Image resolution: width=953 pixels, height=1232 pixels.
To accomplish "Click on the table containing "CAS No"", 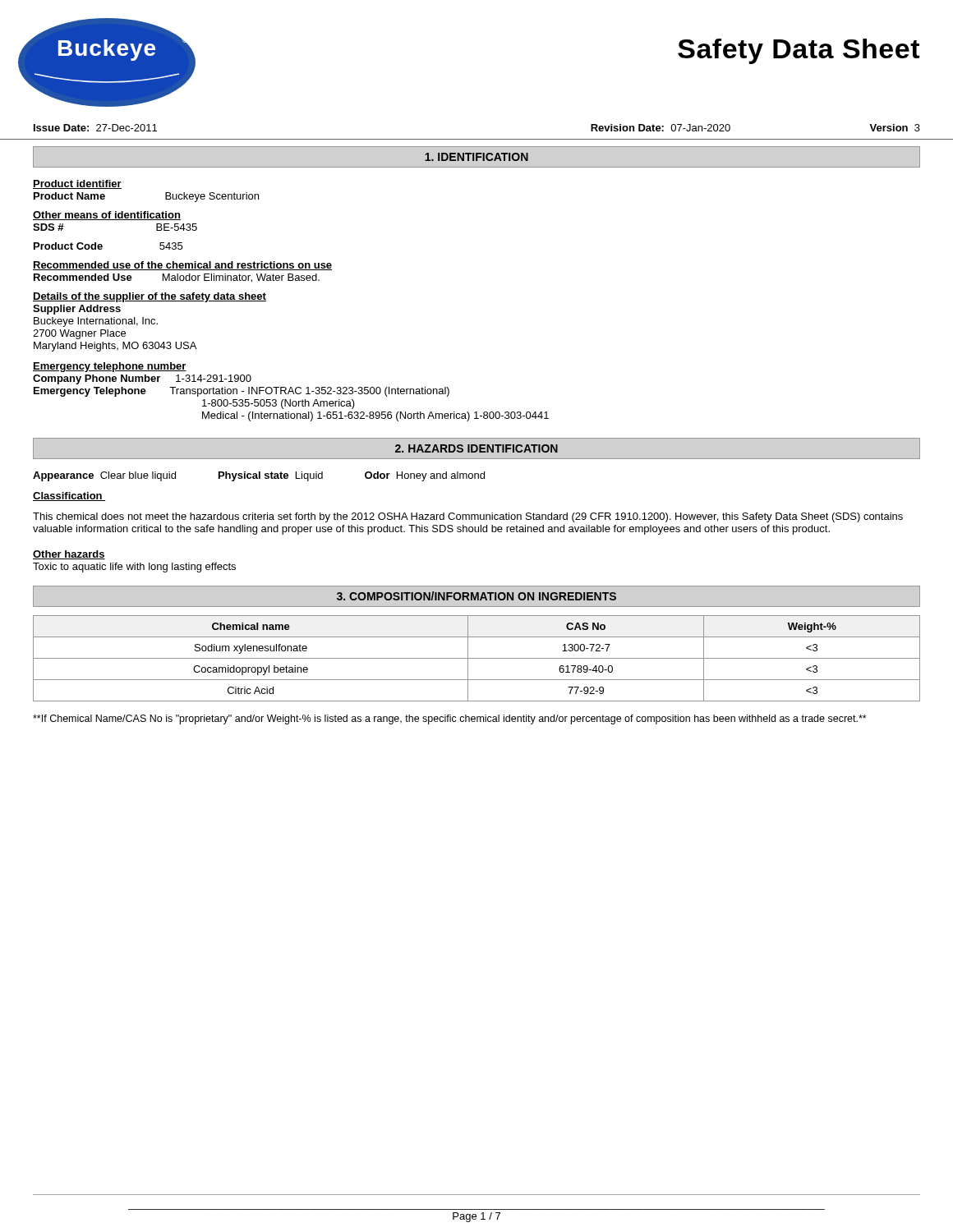I will pyautogui.click(x=476, y=658).
